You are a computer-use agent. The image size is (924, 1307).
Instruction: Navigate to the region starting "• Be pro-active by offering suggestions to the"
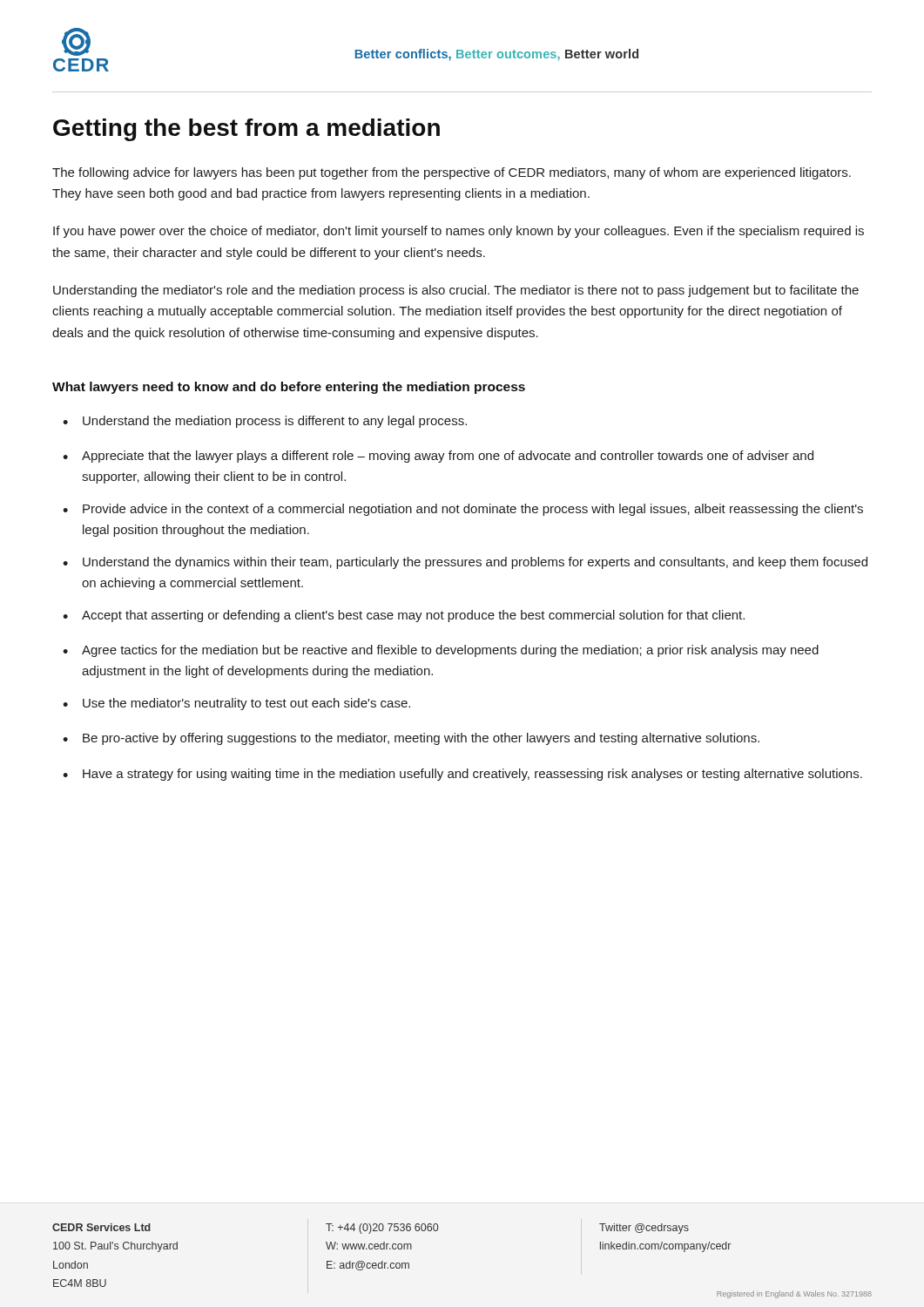coord(467,740)
